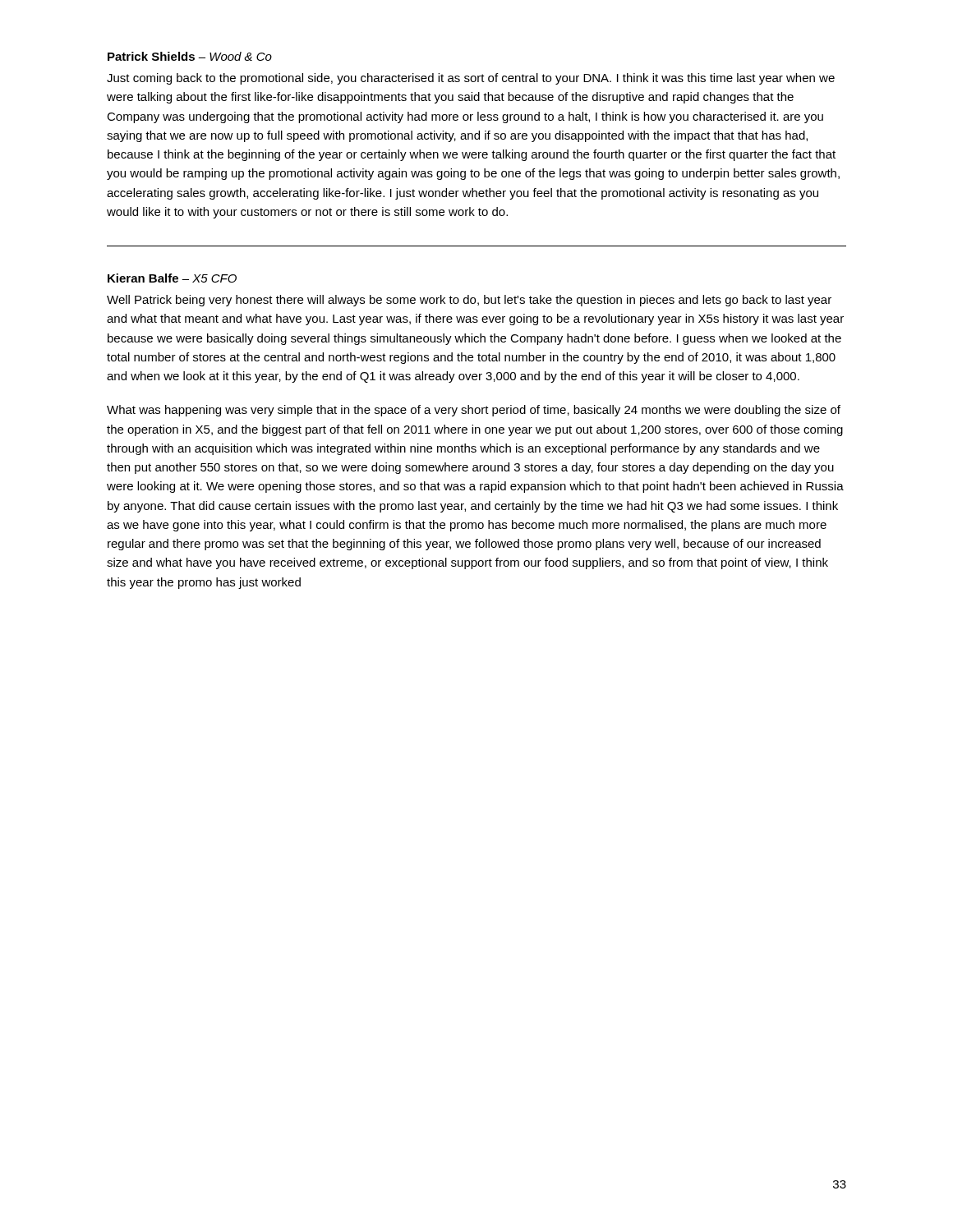Select the text block containing "Well Patrick being very honest"

click(475, 338)
